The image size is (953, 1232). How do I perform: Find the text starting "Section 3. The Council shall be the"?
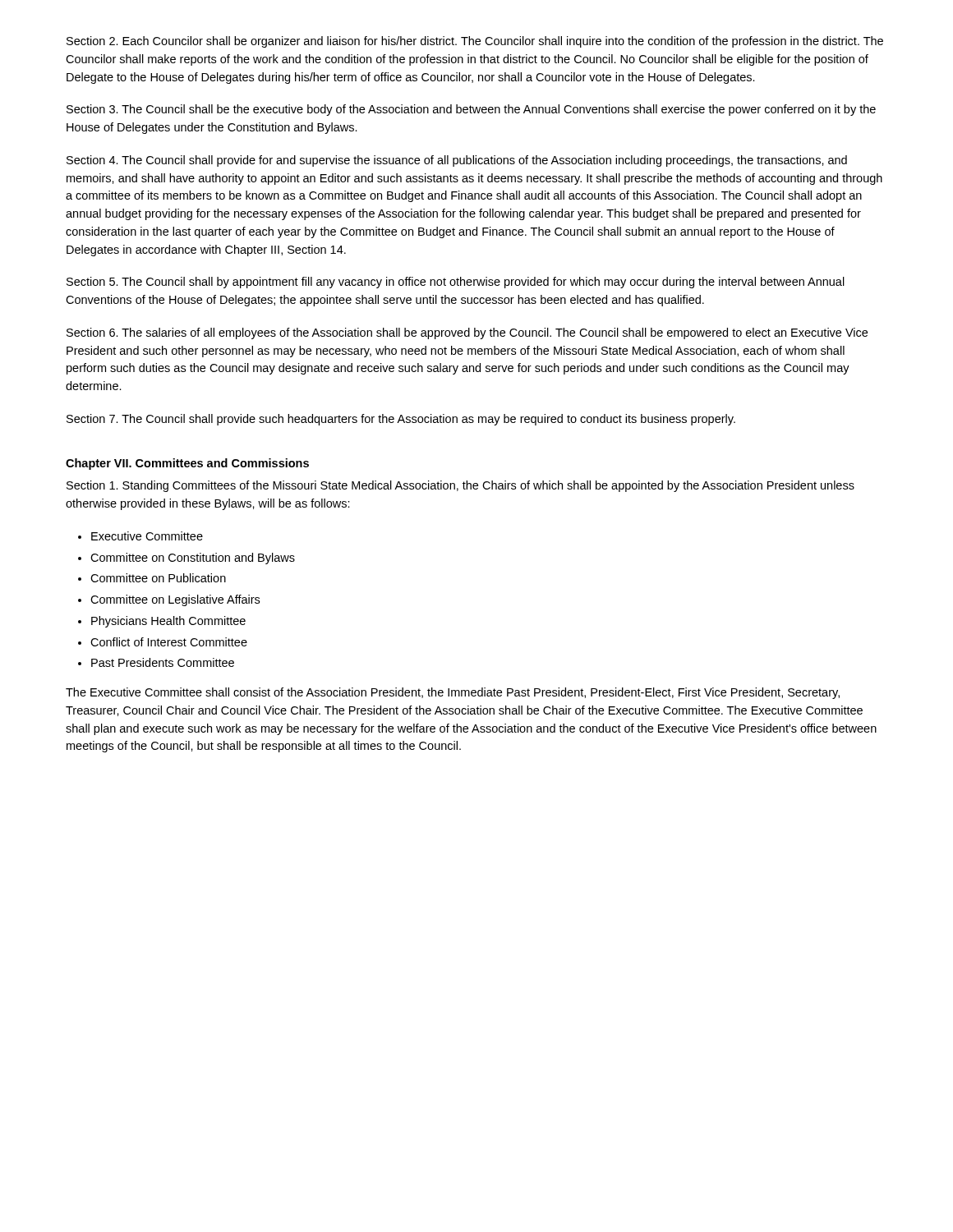471,118
